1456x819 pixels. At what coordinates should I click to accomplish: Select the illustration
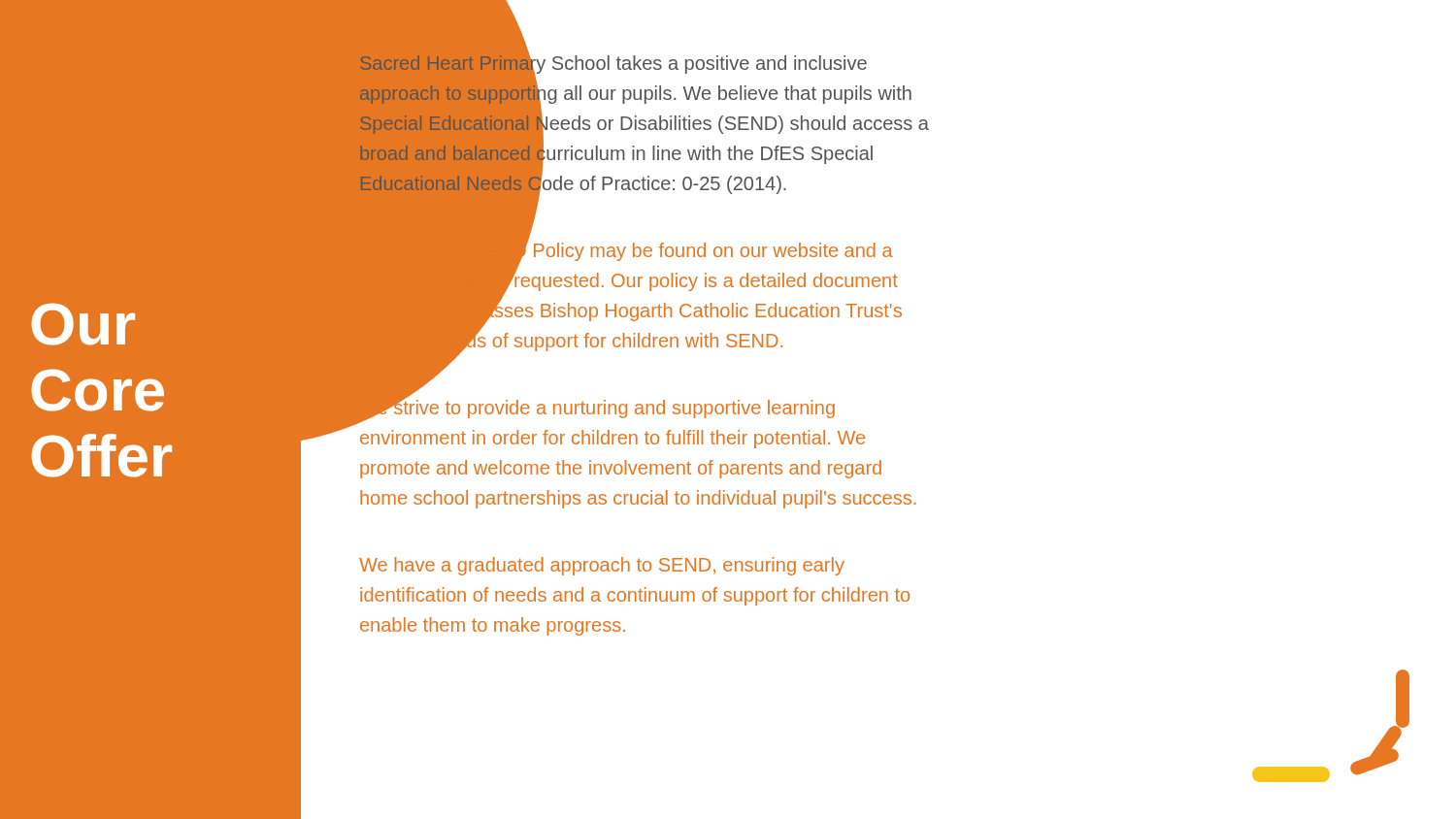(1340, 735)
